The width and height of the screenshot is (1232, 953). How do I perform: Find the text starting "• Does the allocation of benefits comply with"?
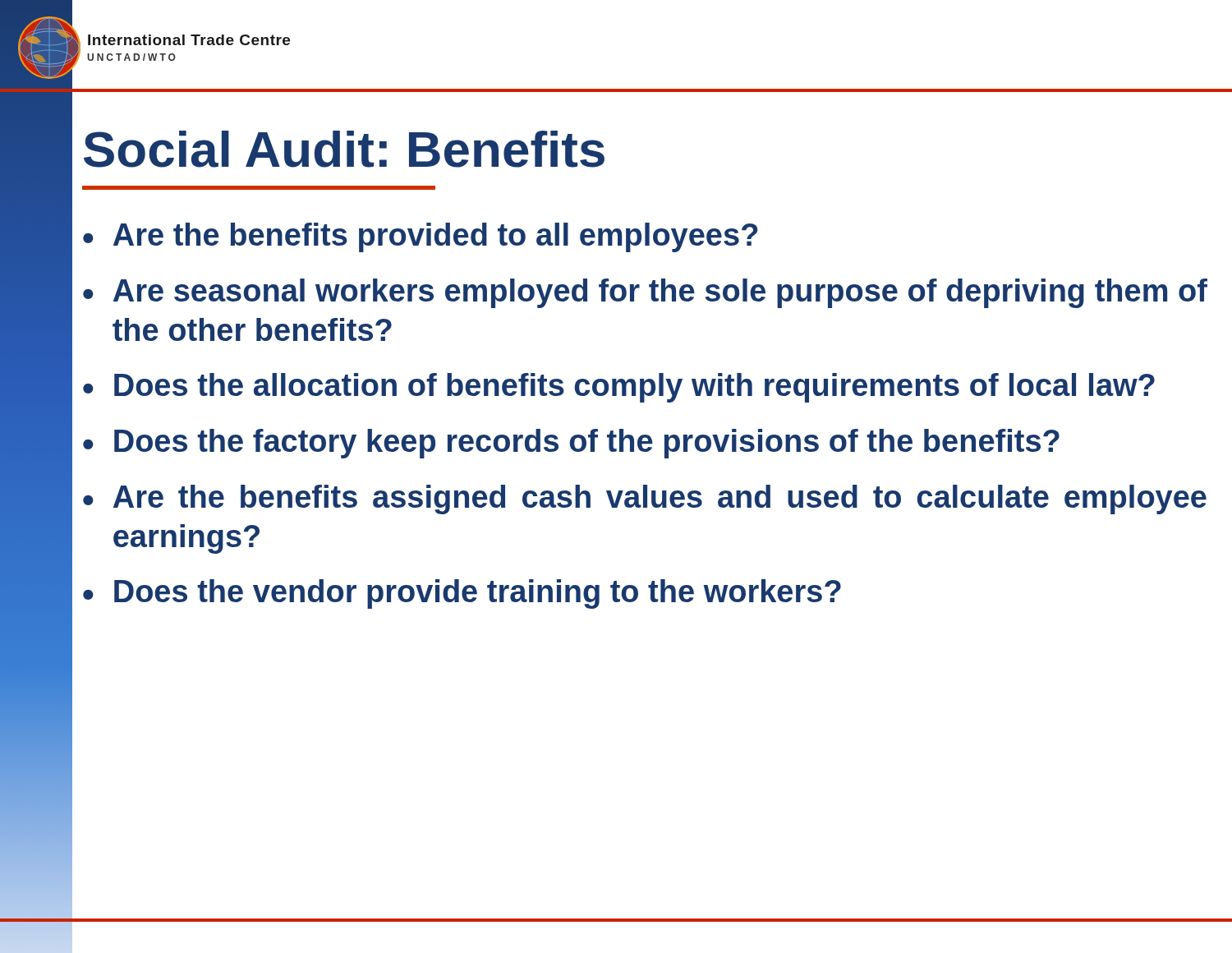pos(645,386)
